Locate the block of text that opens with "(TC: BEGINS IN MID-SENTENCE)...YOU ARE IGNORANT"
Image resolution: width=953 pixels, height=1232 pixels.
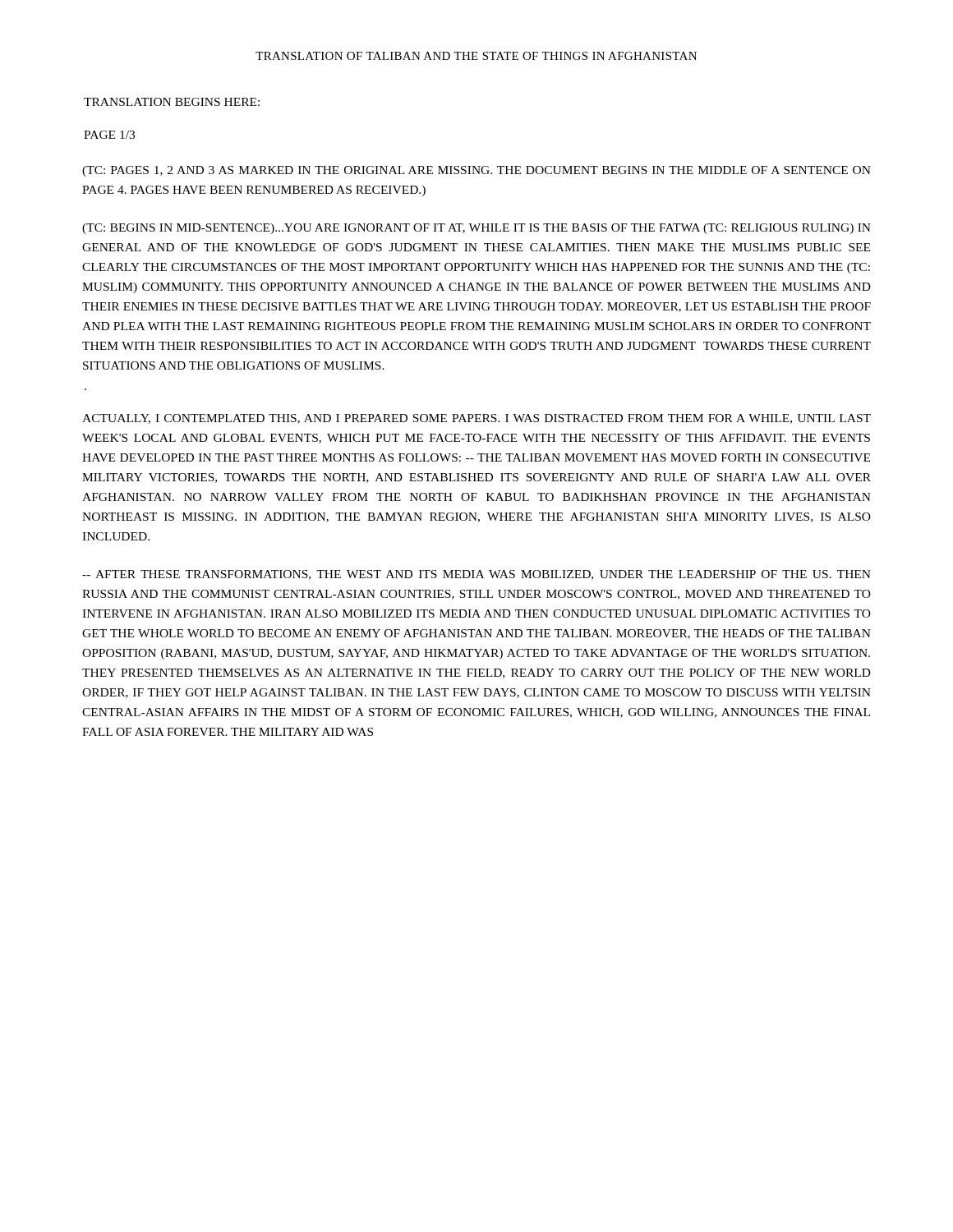click(476, 296)
